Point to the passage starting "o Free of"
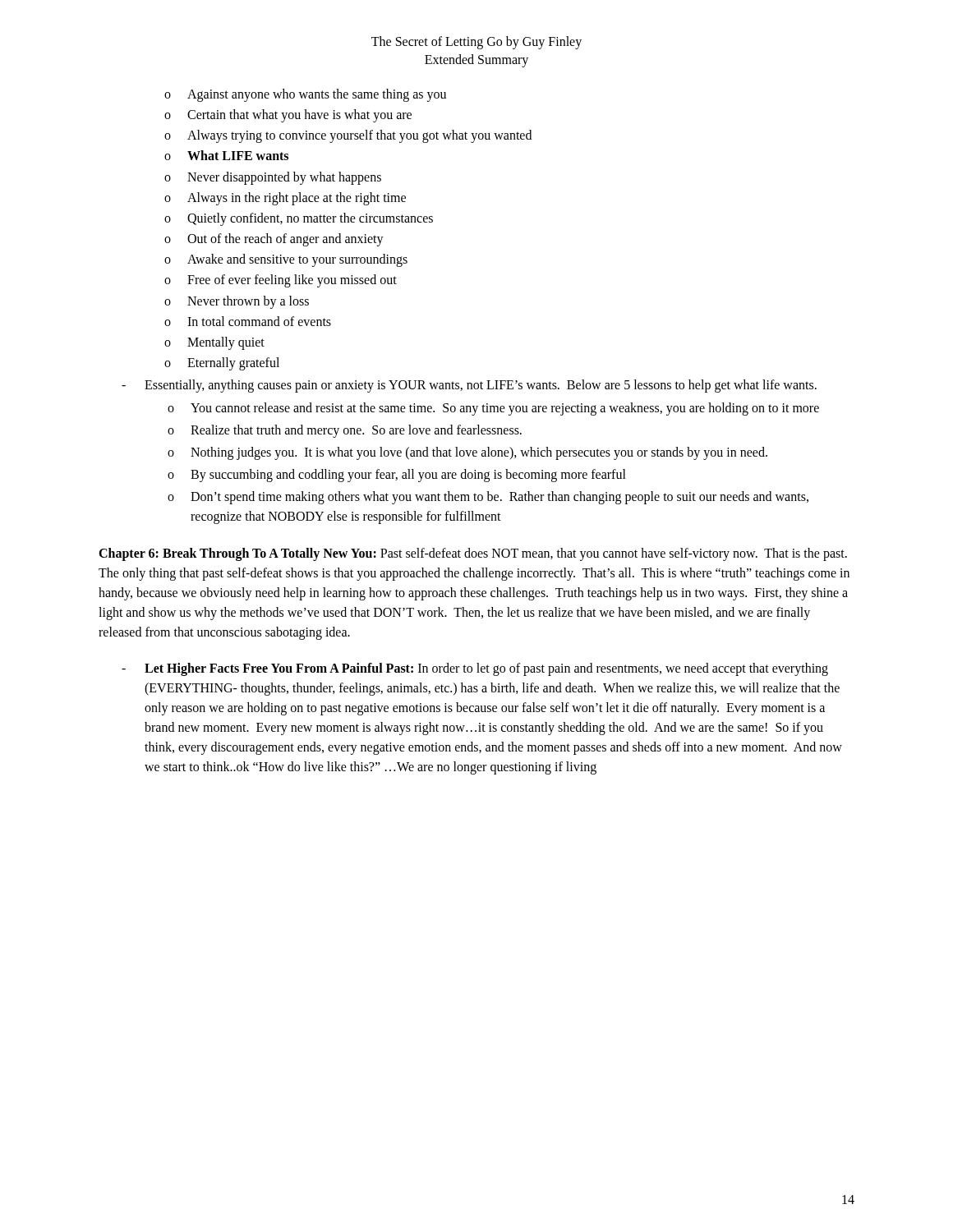Screen dimensions: 1232x953 (280, 280)
